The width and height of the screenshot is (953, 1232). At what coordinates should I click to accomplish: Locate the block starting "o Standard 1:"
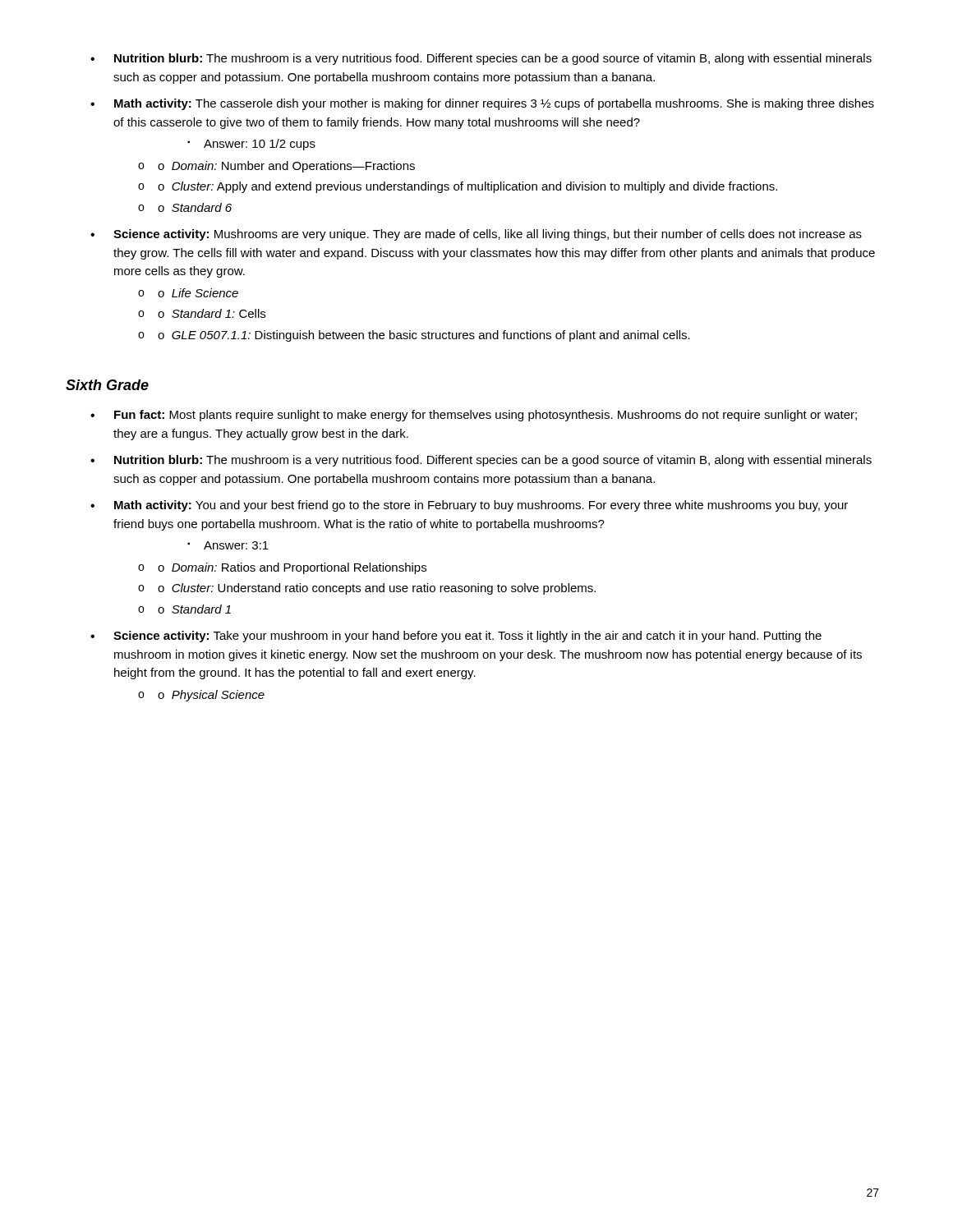click(212, 313)
